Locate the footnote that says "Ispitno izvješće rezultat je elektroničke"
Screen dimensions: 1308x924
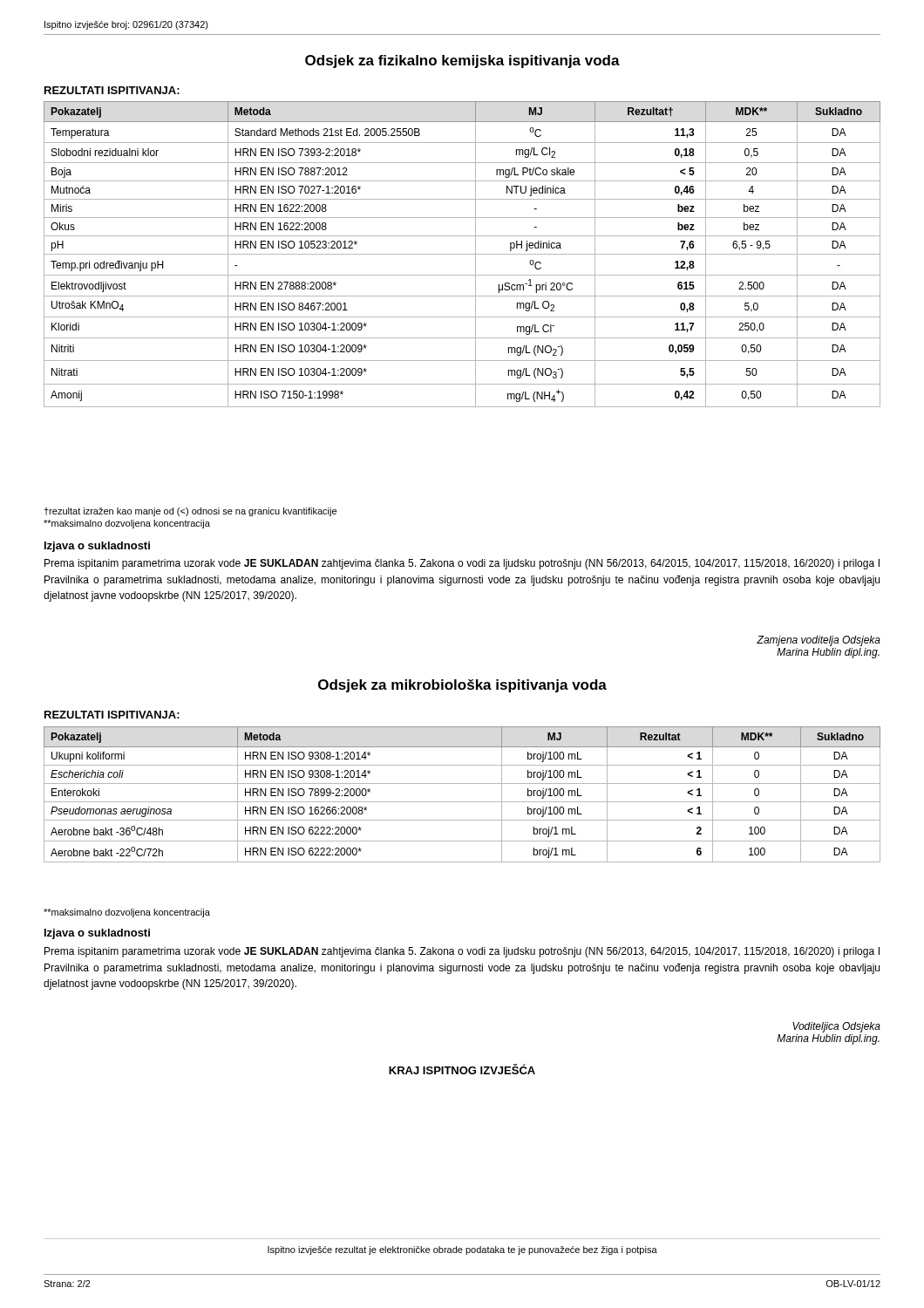(x=462, y=1250)
